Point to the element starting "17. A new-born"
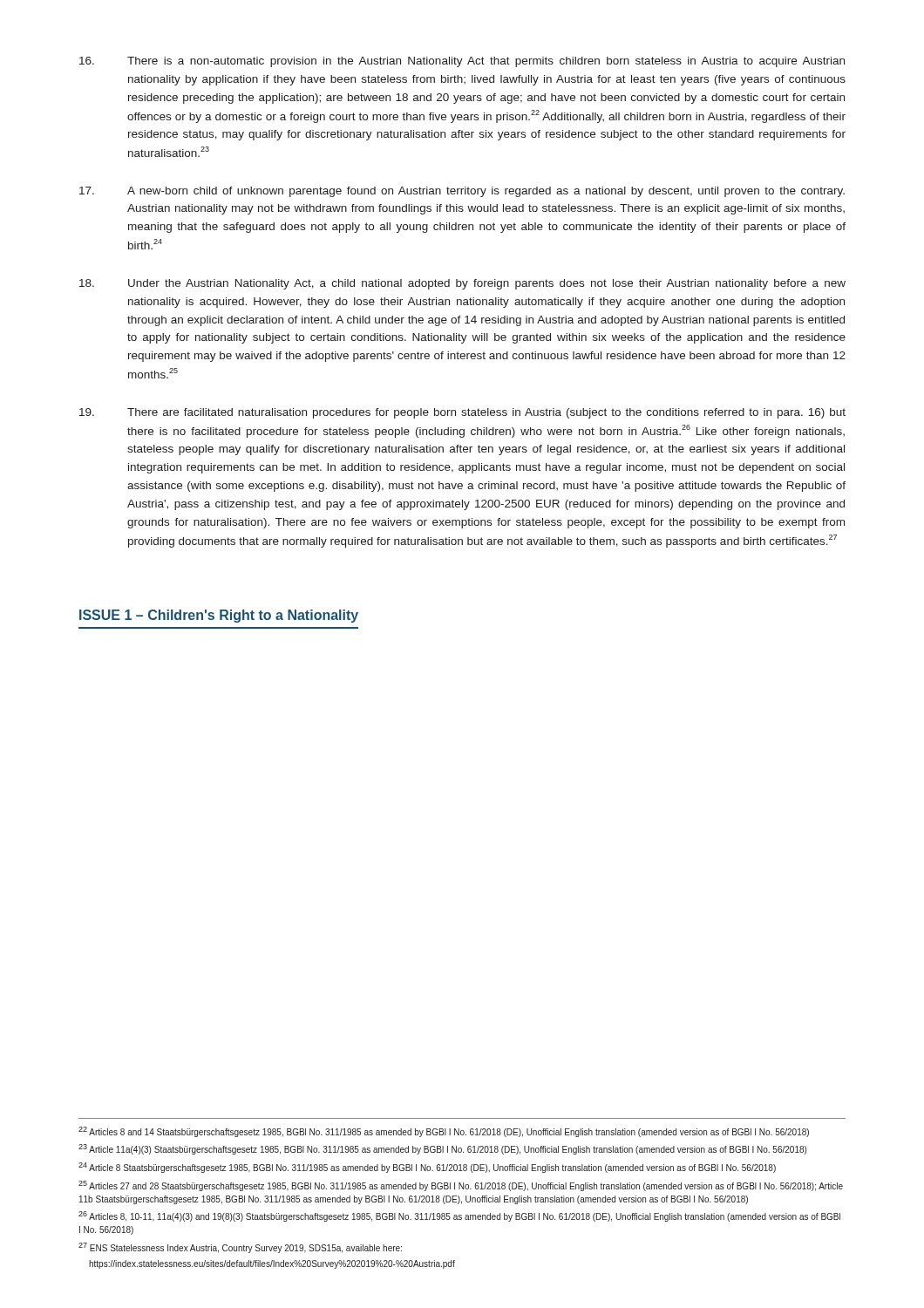This screenshot has height=1308, width=924. pyautogui.click(x=462, y=219)
